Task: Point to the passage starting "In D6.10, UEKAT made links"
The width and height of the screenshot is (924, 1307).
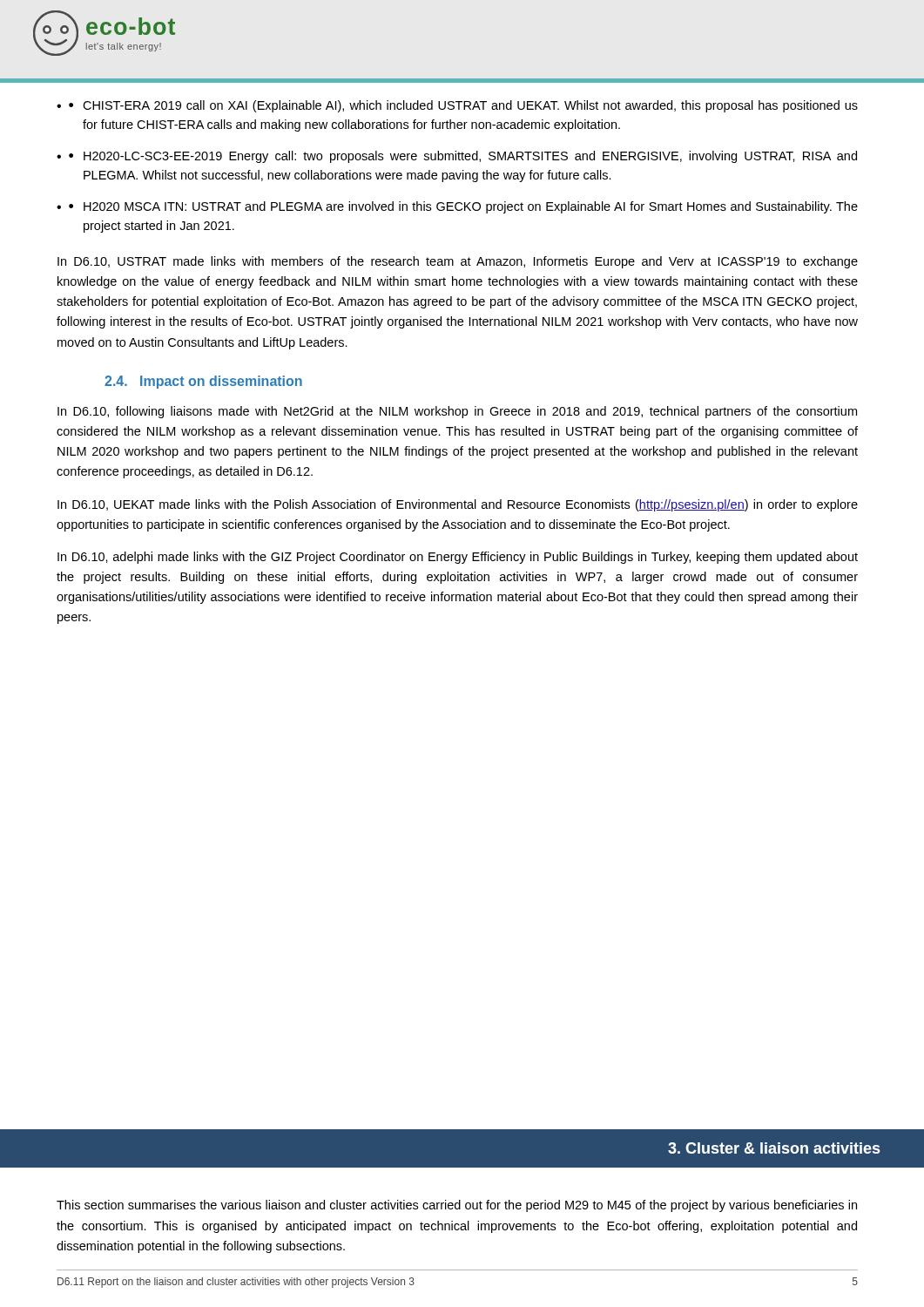Action: click(457, 514)
